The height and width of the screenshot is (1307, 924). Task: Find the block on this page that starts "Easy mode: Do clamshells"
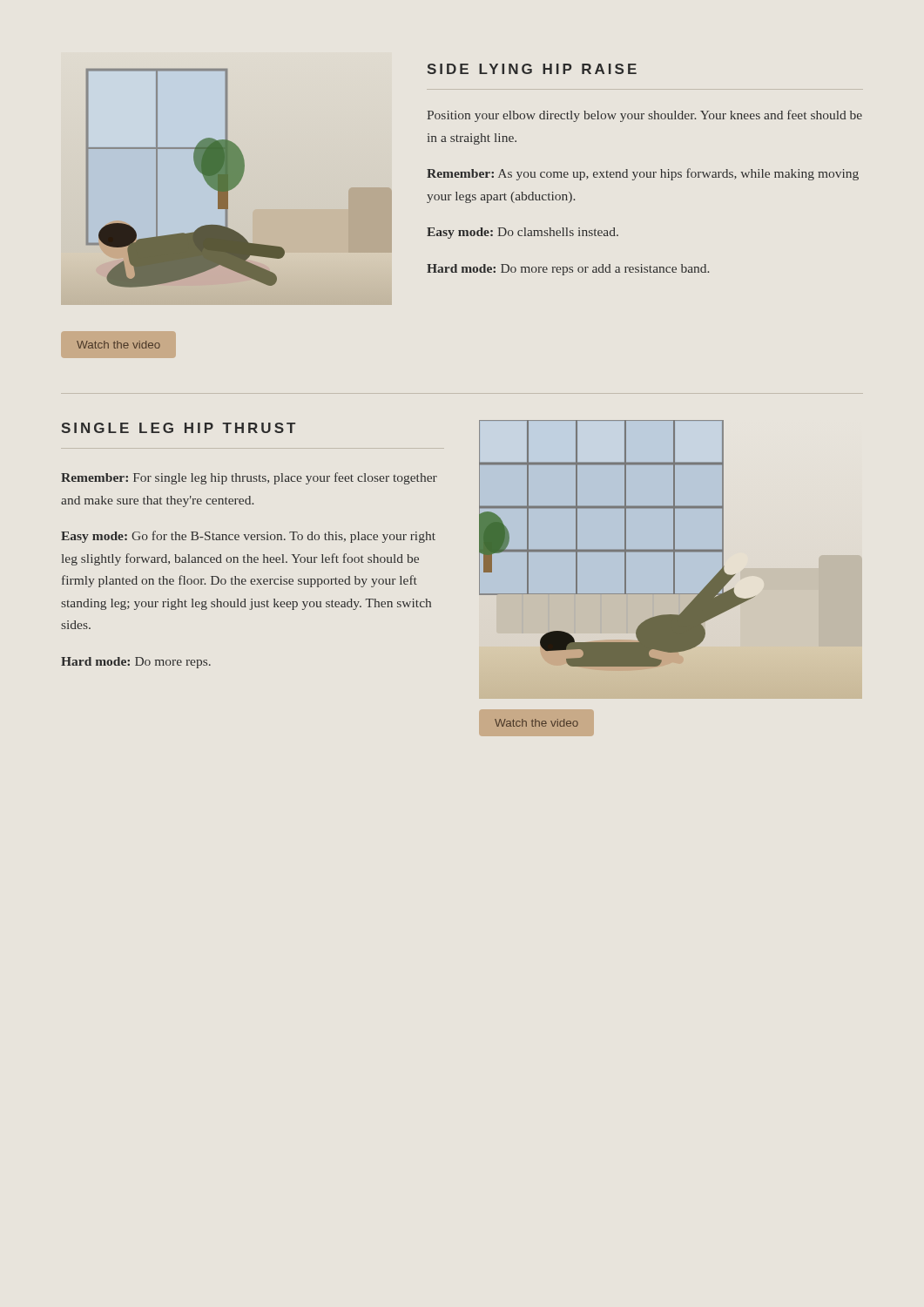pos(523,232)
